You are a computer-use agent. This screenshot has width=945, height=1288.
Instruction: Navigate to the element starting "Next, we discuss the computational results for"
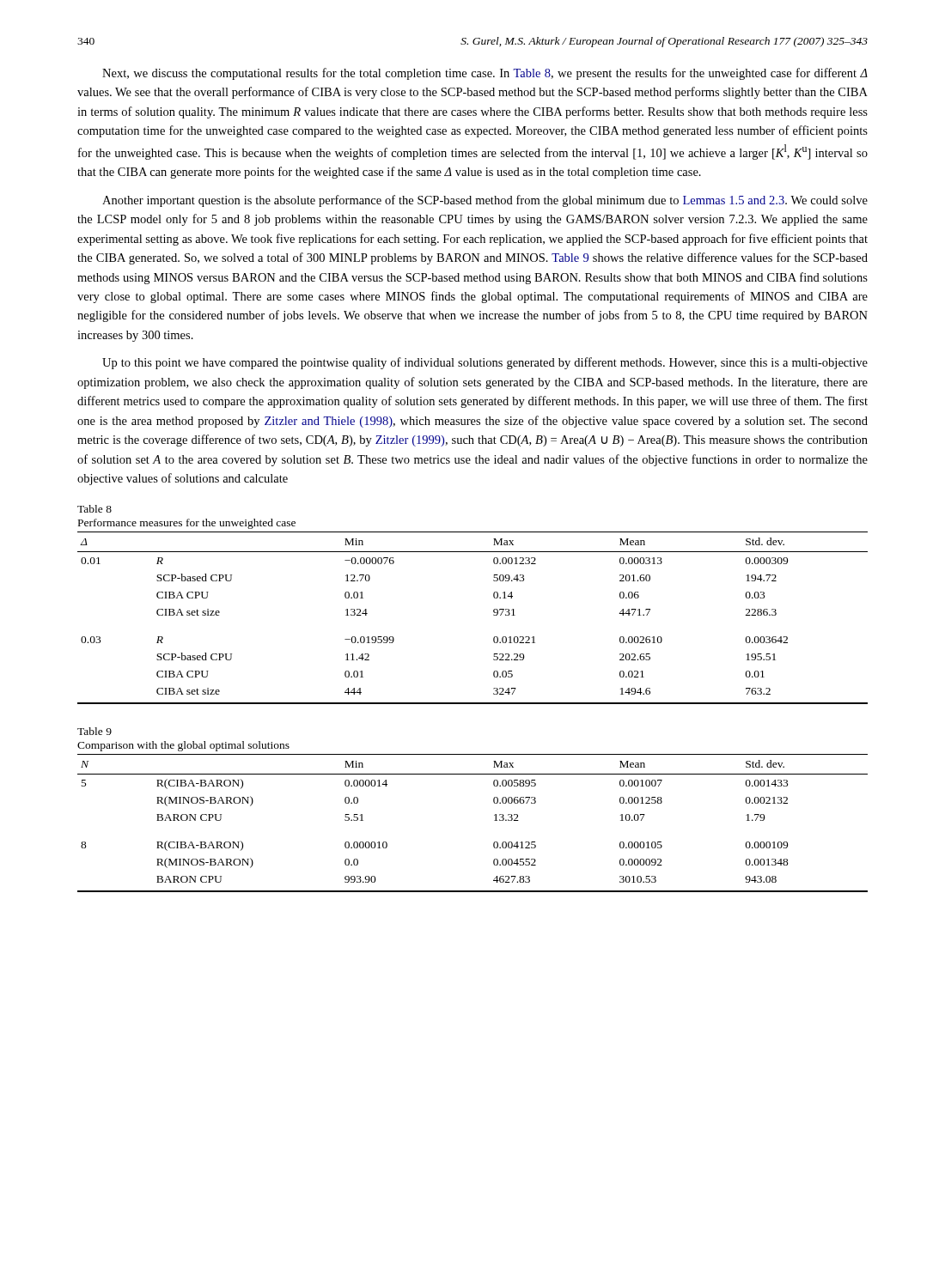click(472, 123)
